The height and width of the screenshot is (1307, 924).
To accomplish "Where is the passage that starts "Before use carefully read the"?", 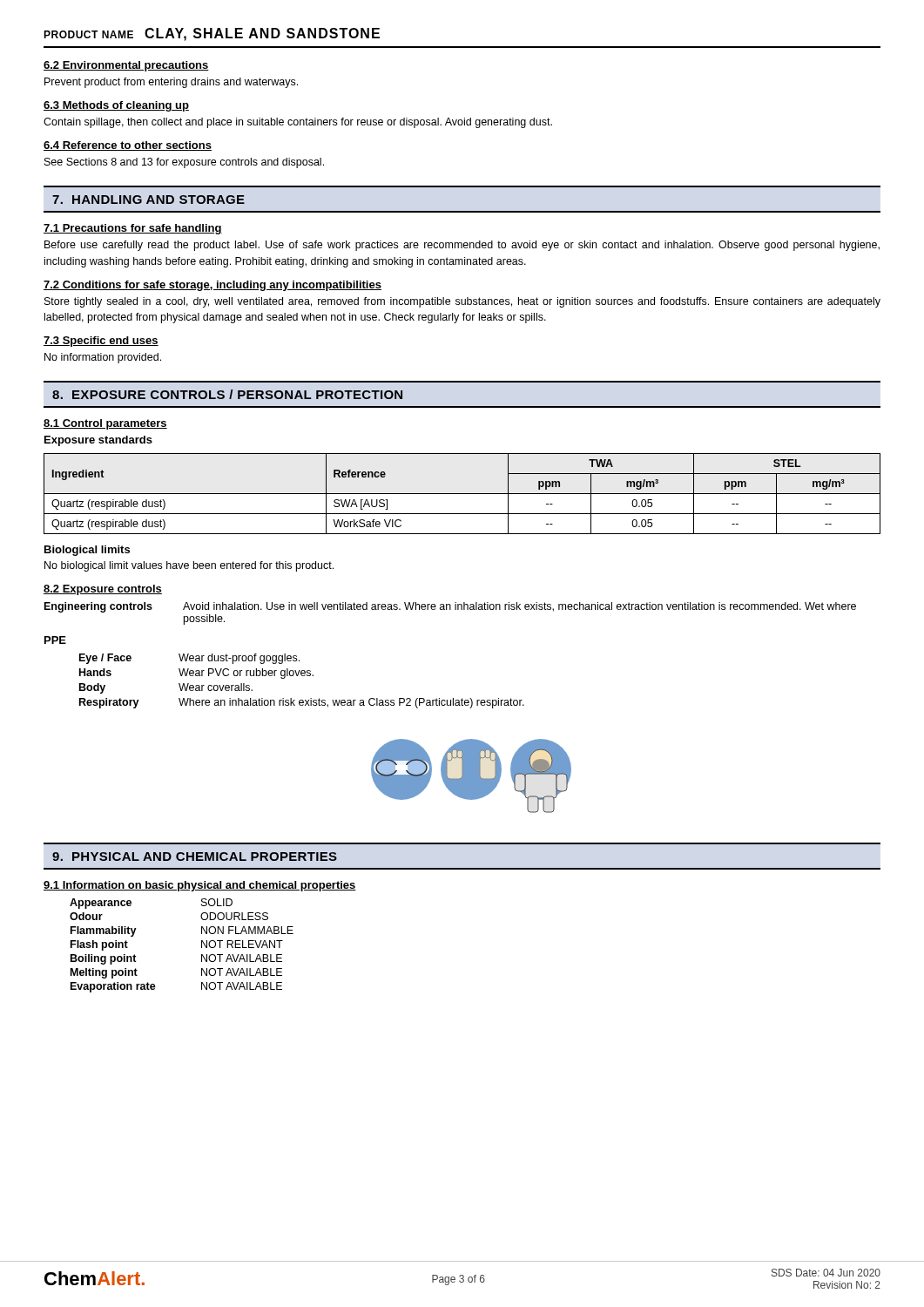I will tap(462, 253).
